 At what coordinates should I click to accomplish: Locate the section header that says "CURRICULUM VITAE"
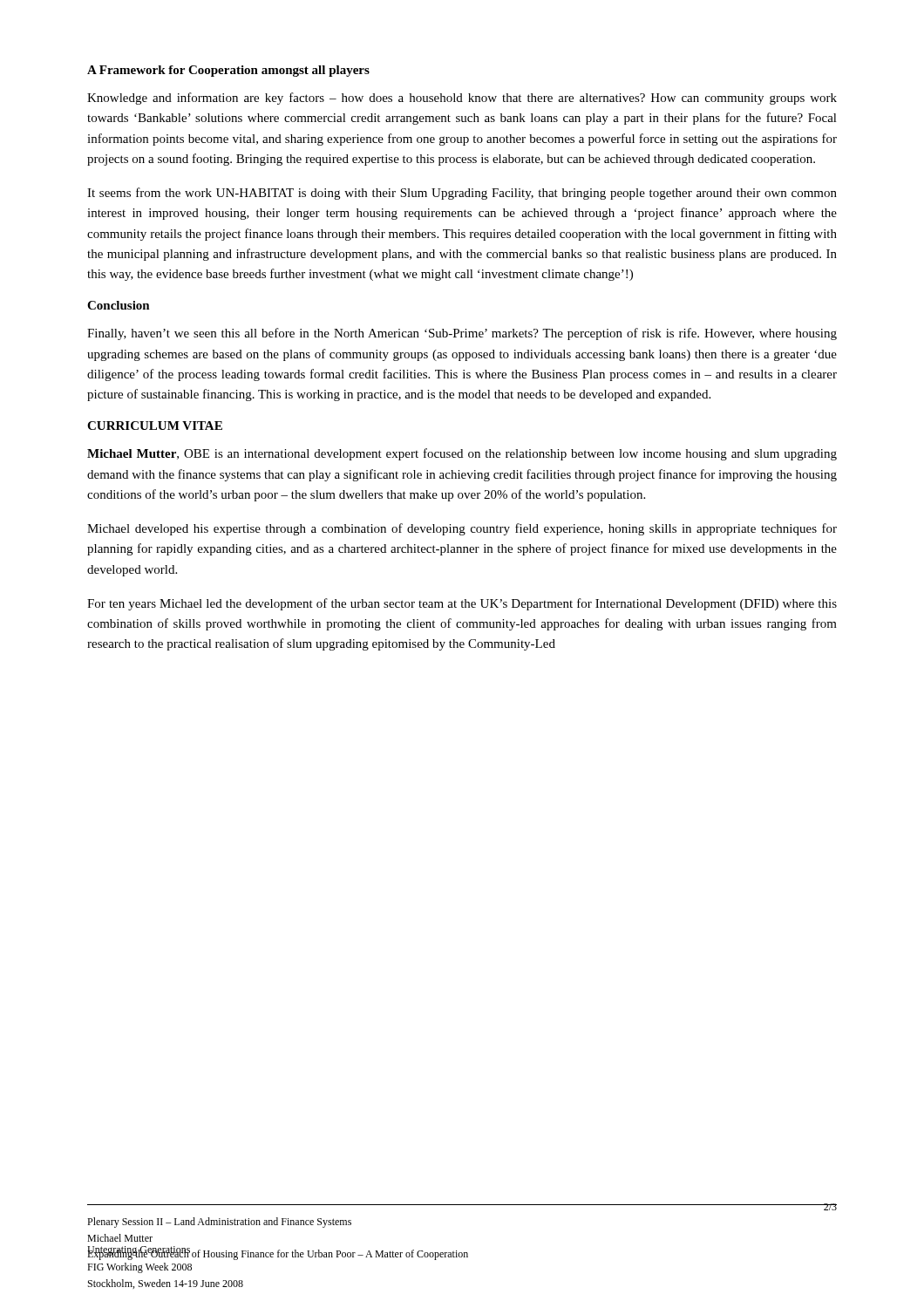pyautogui.click(x=155, y=426)
